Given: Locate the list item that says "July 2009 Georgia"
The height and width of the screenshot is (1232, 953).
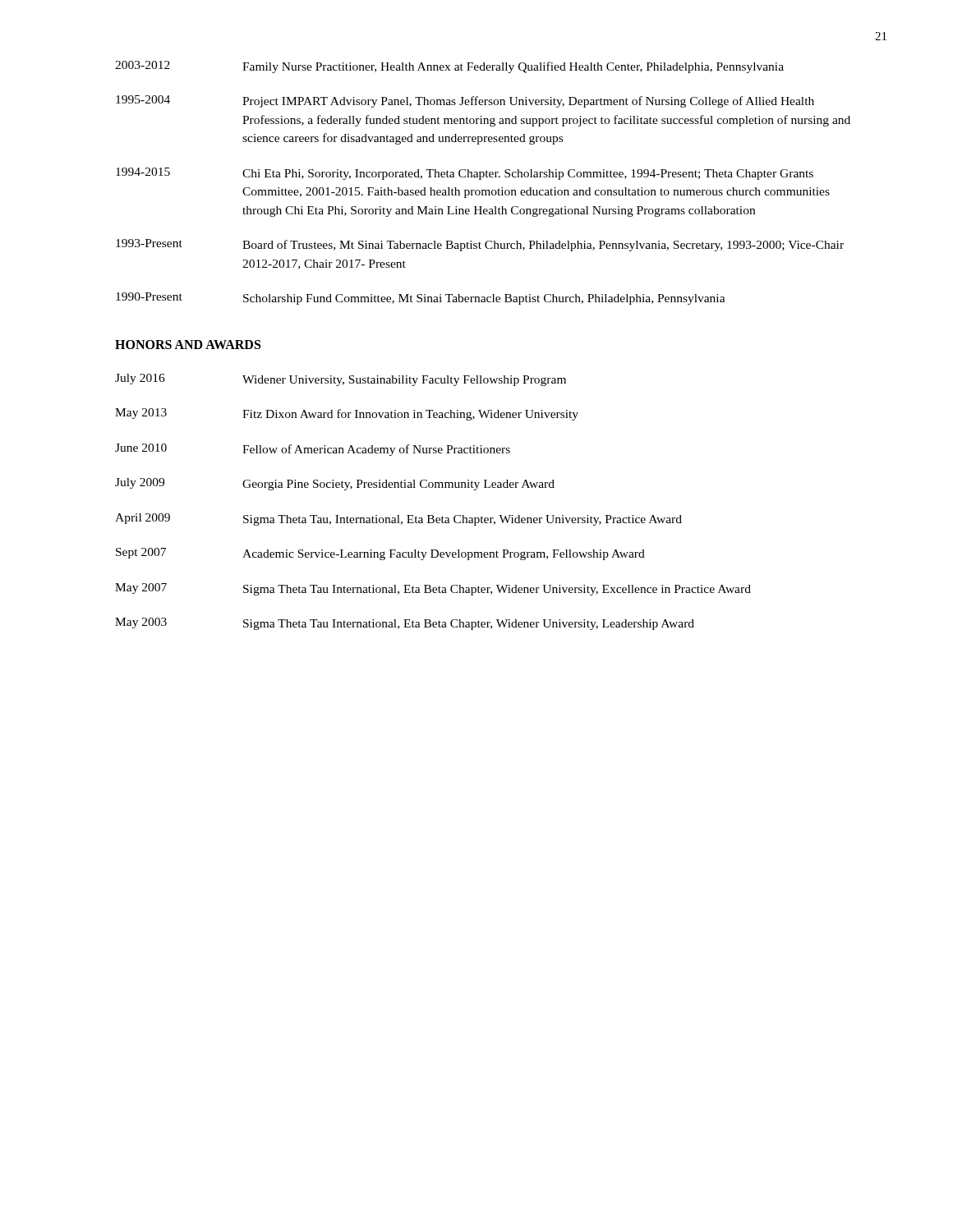Looking at the screenshot, I should click(x=493, y=484).
